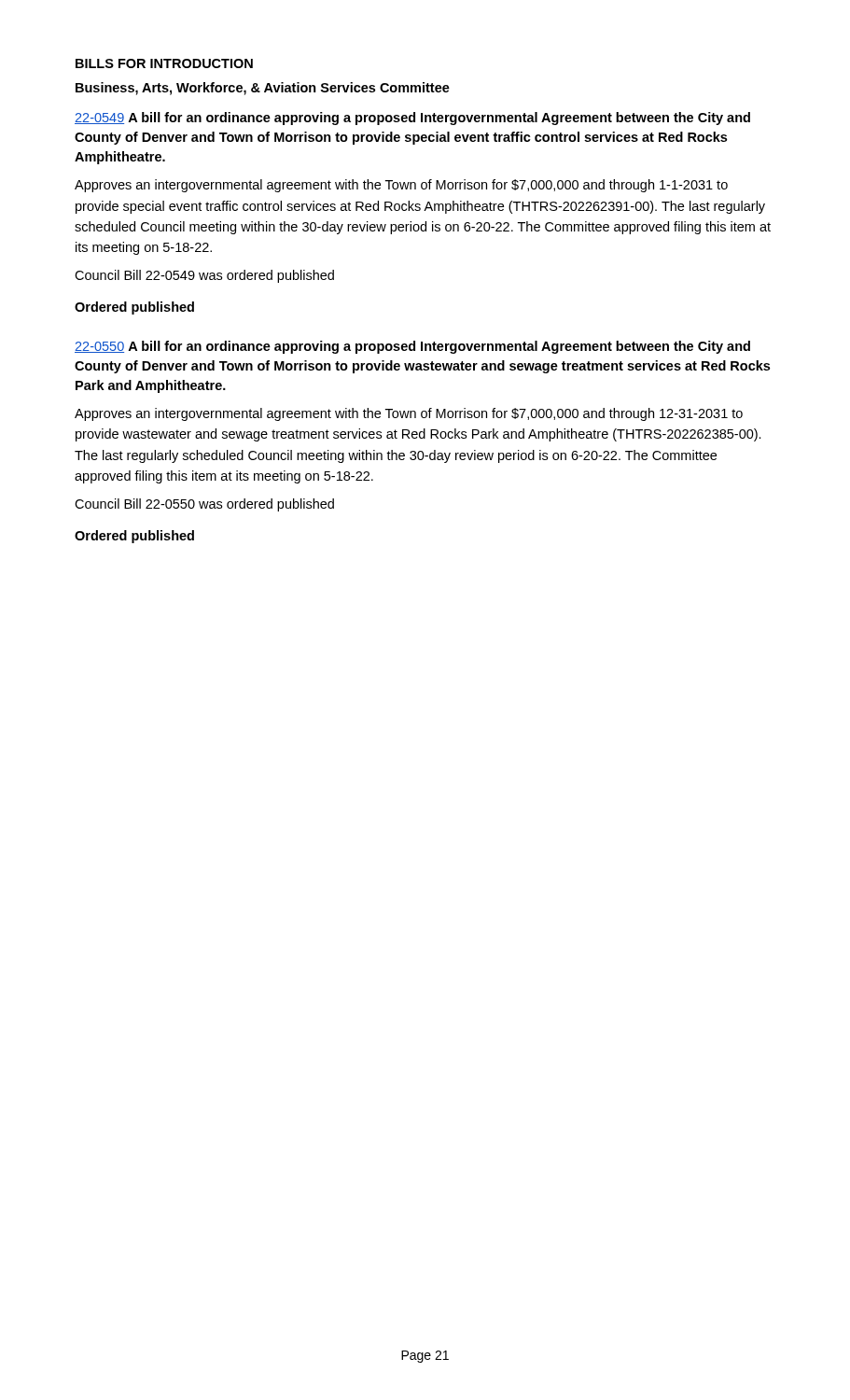Click on the section header containing "Business, Arts, Workforce, & Aviation Services Committee"
Screen dimensions: 1400x850
point(262,88)
